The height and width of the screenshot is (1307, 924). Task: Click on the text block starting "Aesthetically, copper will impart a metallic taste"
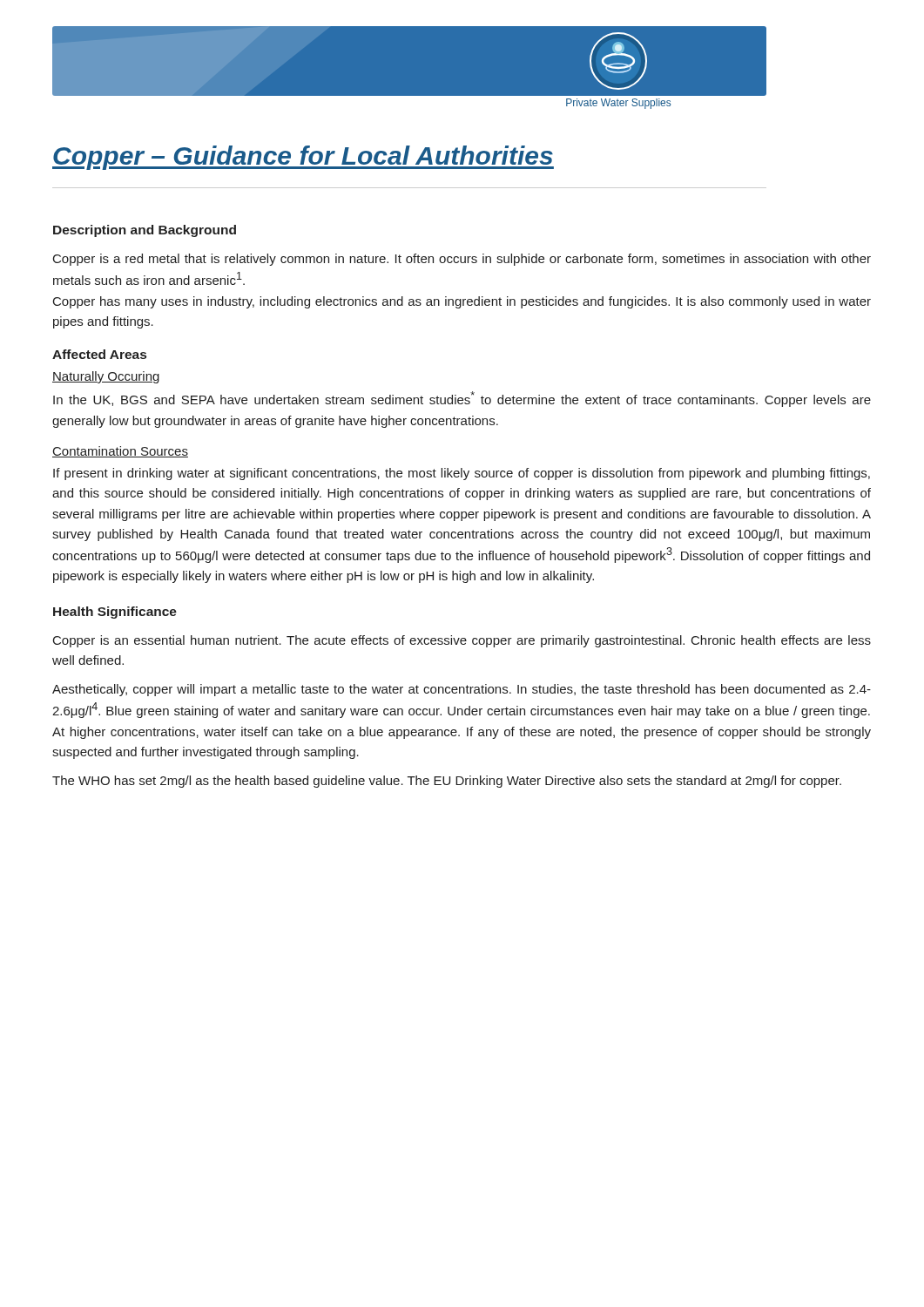[x=462, y=720]
